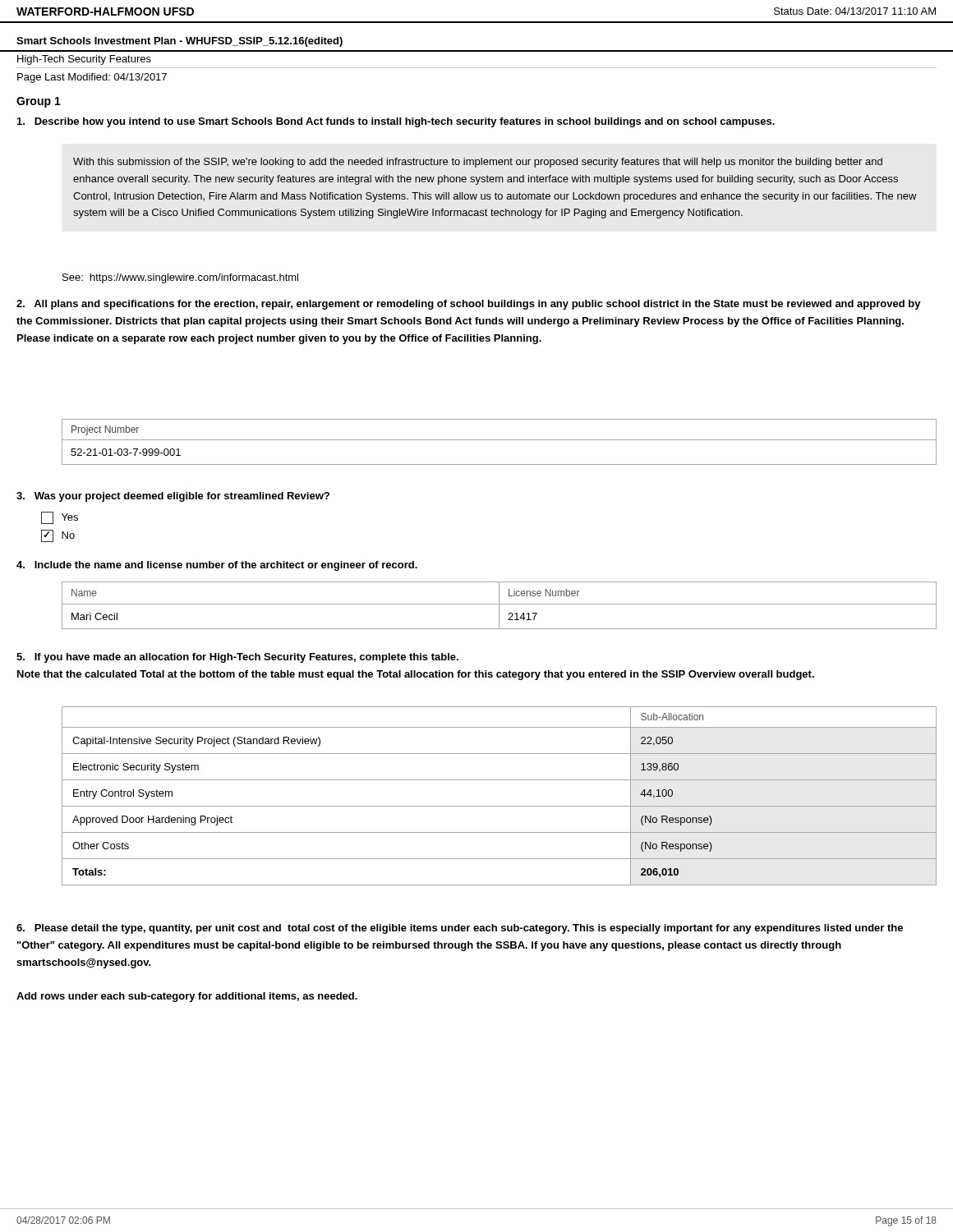Locate the text with the text "✓ No"
Screen dimensions: 1232x953
click(x=58, y=535)
